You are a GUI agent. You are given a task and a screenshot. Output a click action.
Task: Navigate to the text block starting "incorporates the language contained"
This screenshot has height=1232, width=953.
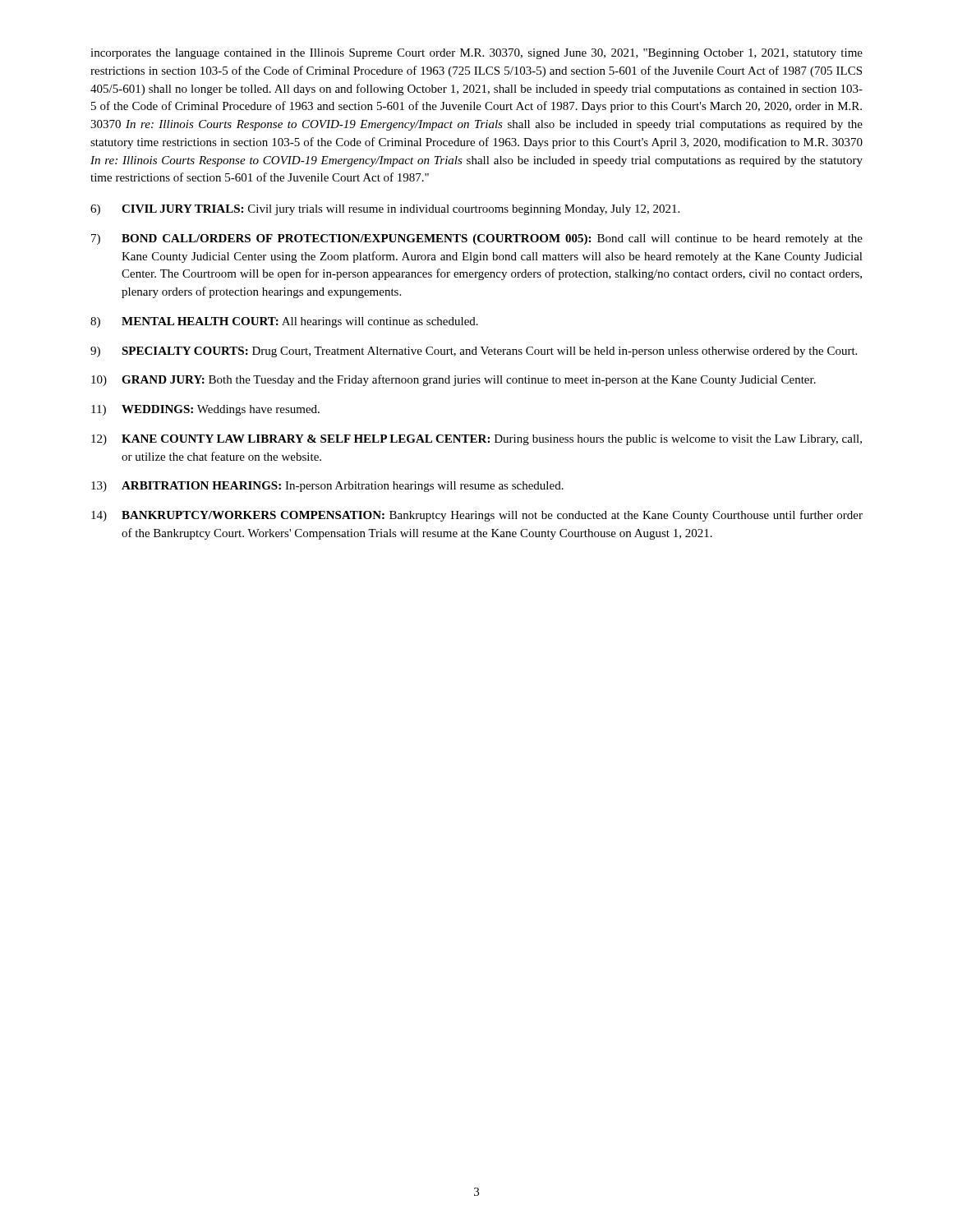click(476, 115)
